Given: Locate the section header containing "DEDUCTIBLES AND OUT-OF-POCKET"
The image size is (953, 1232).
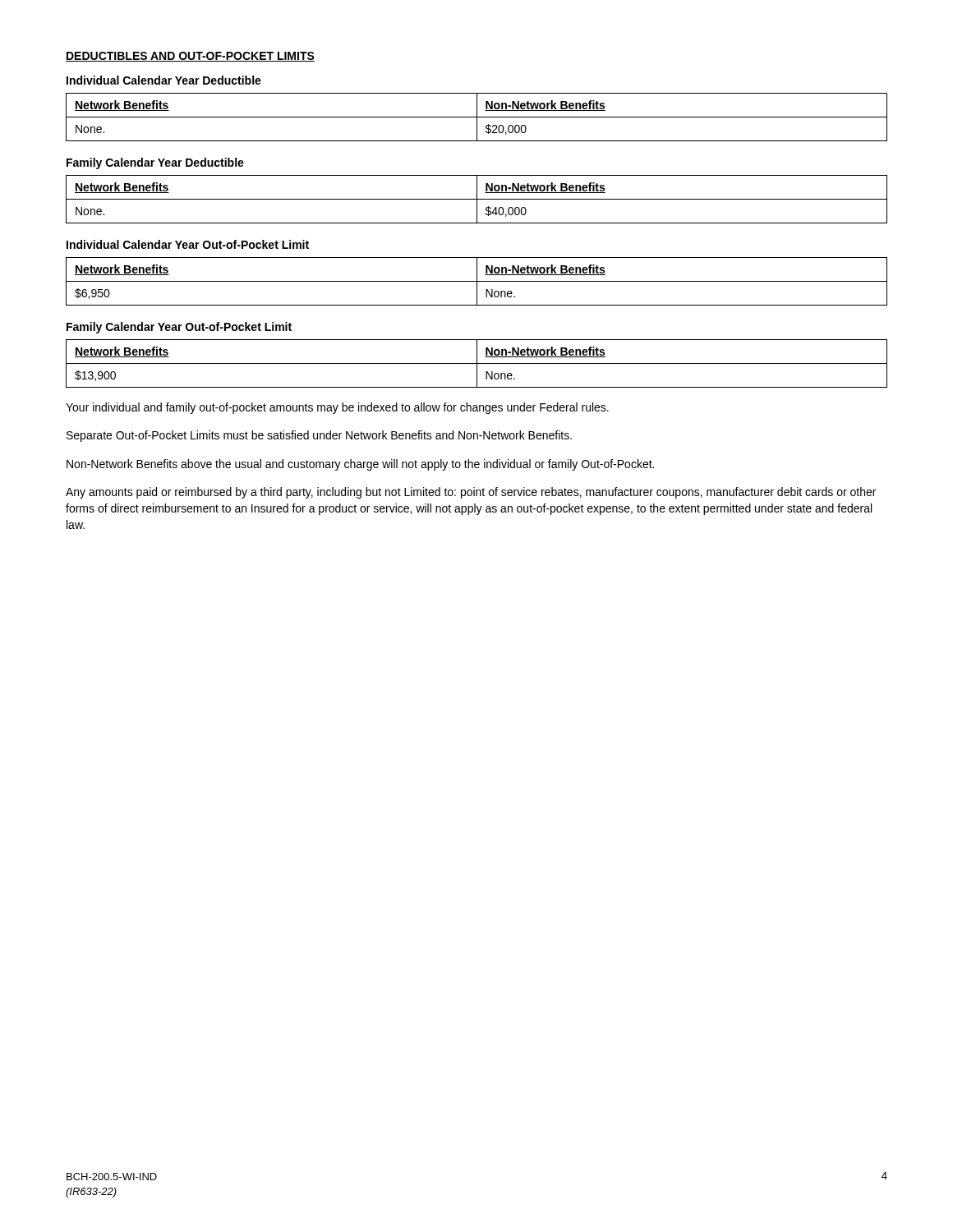Looking at the screenshot, I should [190, 56].
